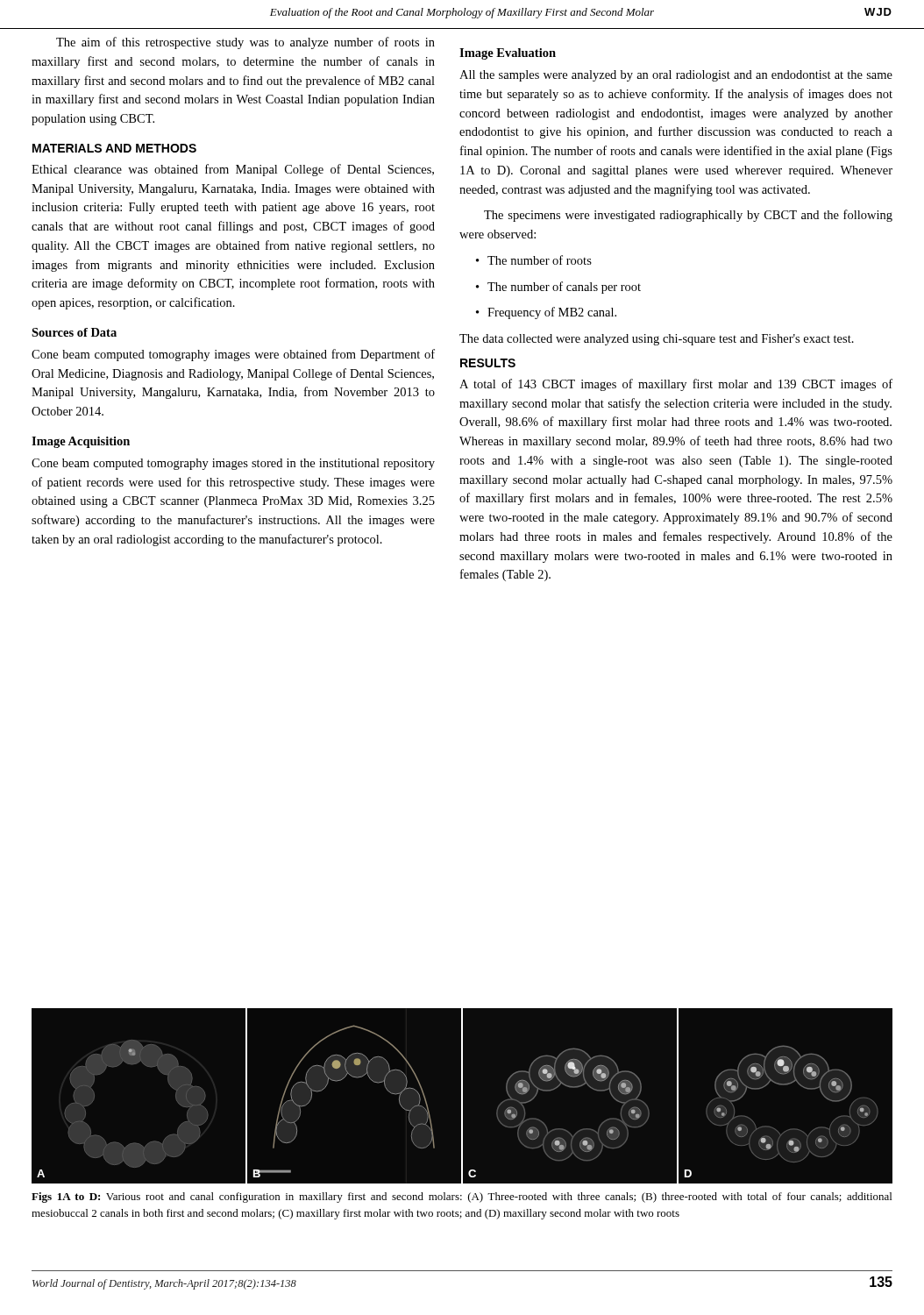924x1315 pixels.
Task: Click on the section header with the text "Image Evaluation"
Action: (x=508, y=53)
